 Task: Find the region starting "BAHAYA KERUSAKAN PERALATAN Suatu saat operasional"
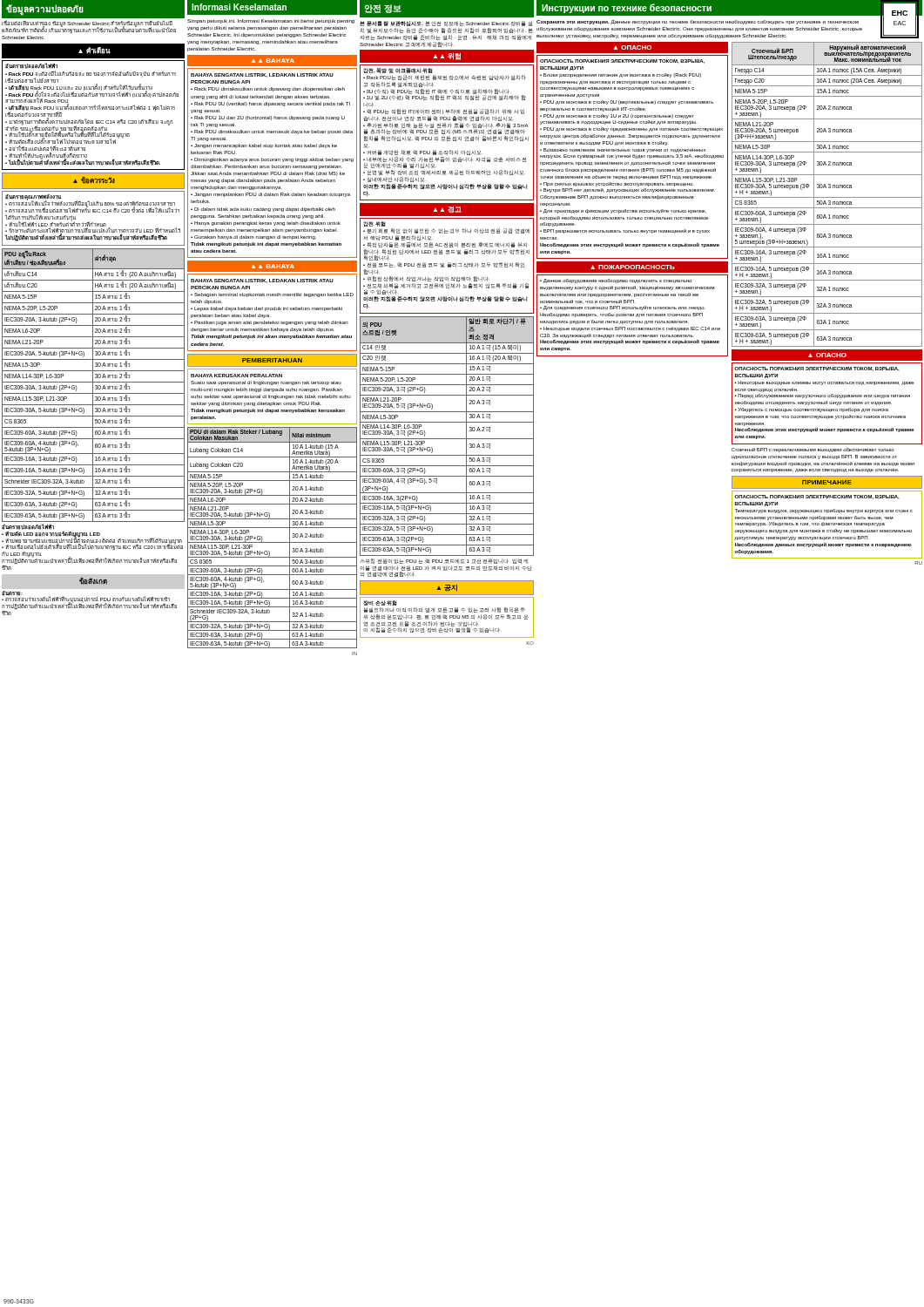271,396
